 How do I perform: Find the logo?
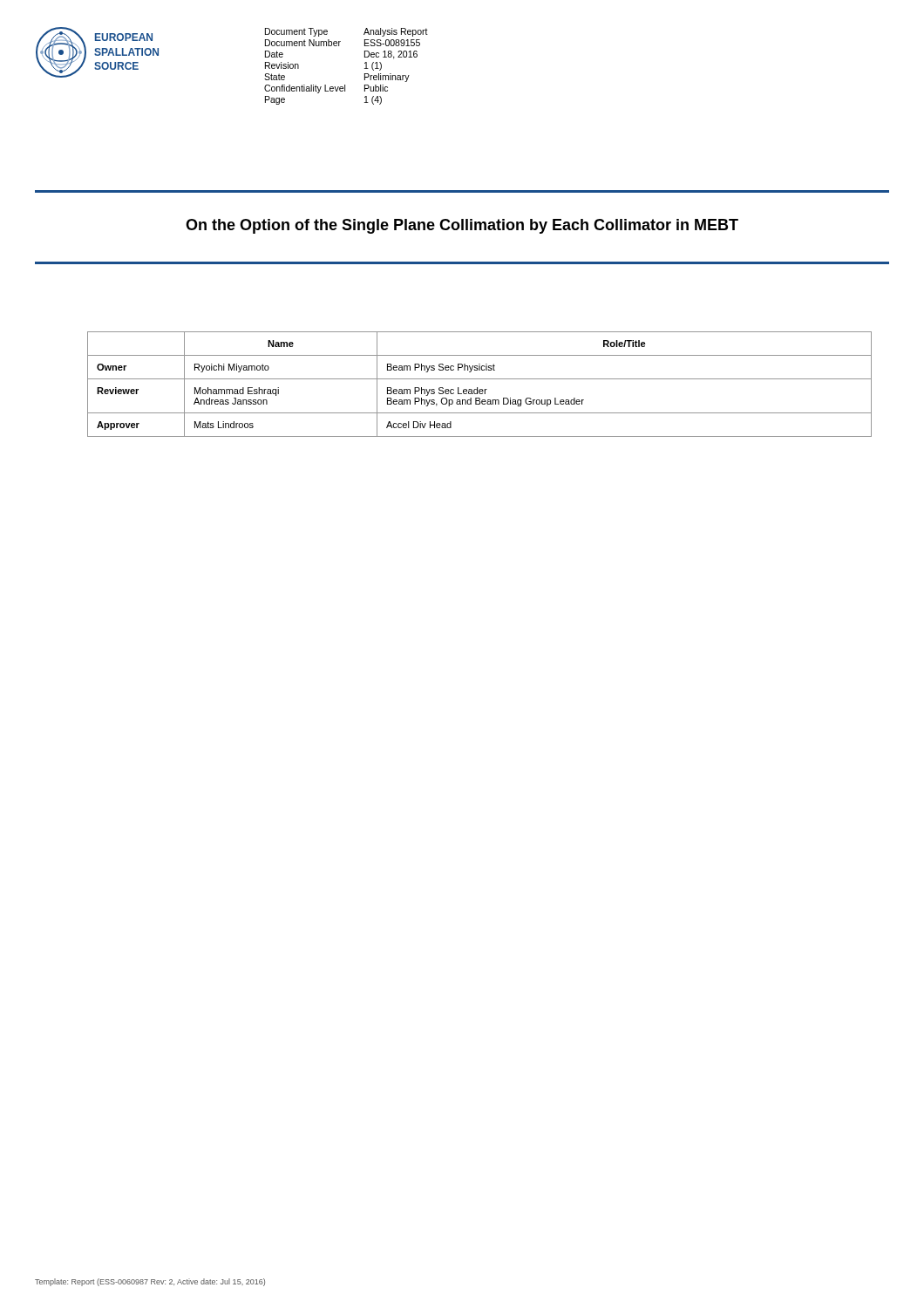tap(97, 52)
